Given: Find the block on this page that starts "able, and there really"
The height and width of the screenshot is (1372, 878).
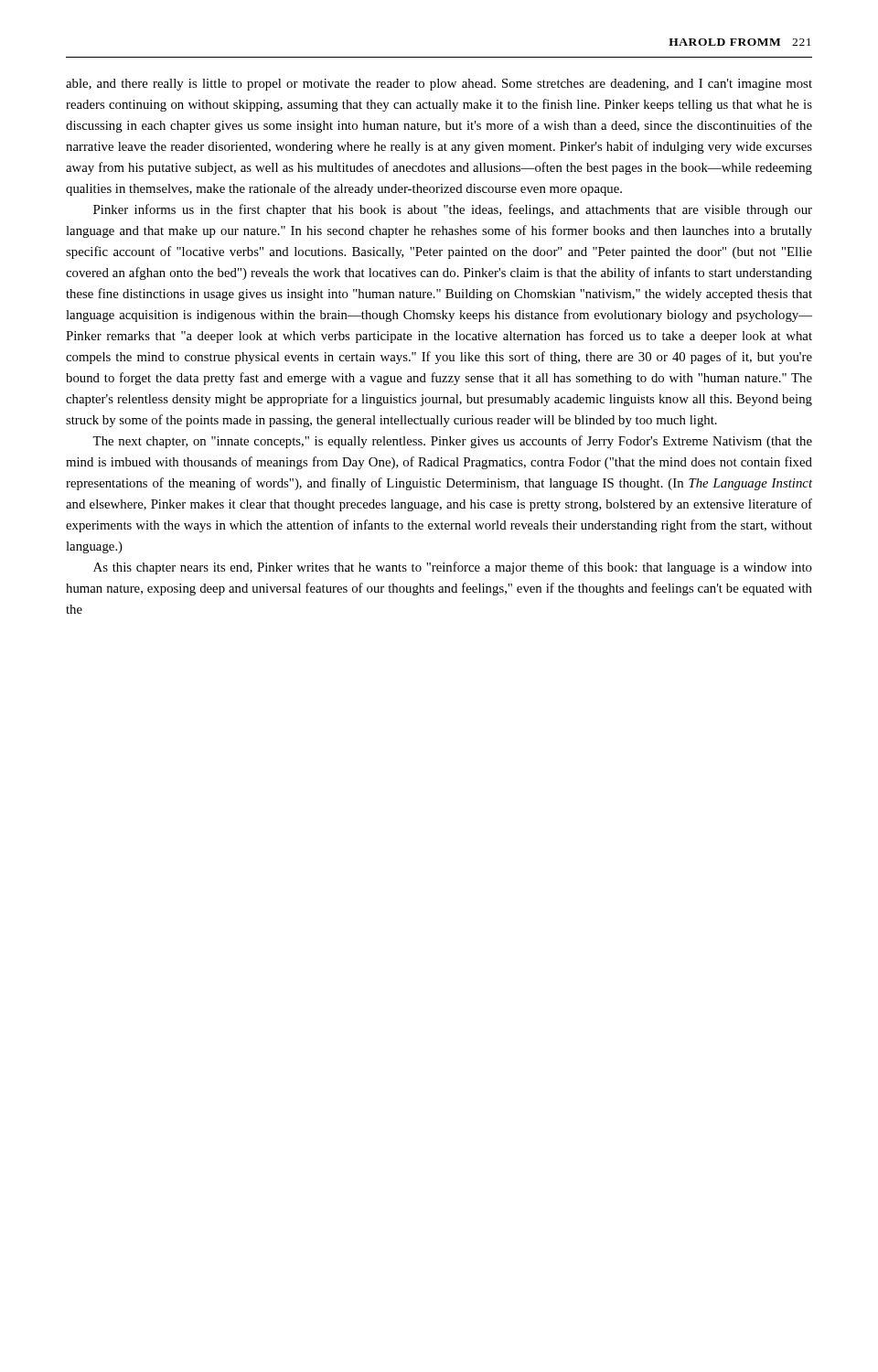Looking at the screenshot, I should pyautogui.click(x=439, y=347).
